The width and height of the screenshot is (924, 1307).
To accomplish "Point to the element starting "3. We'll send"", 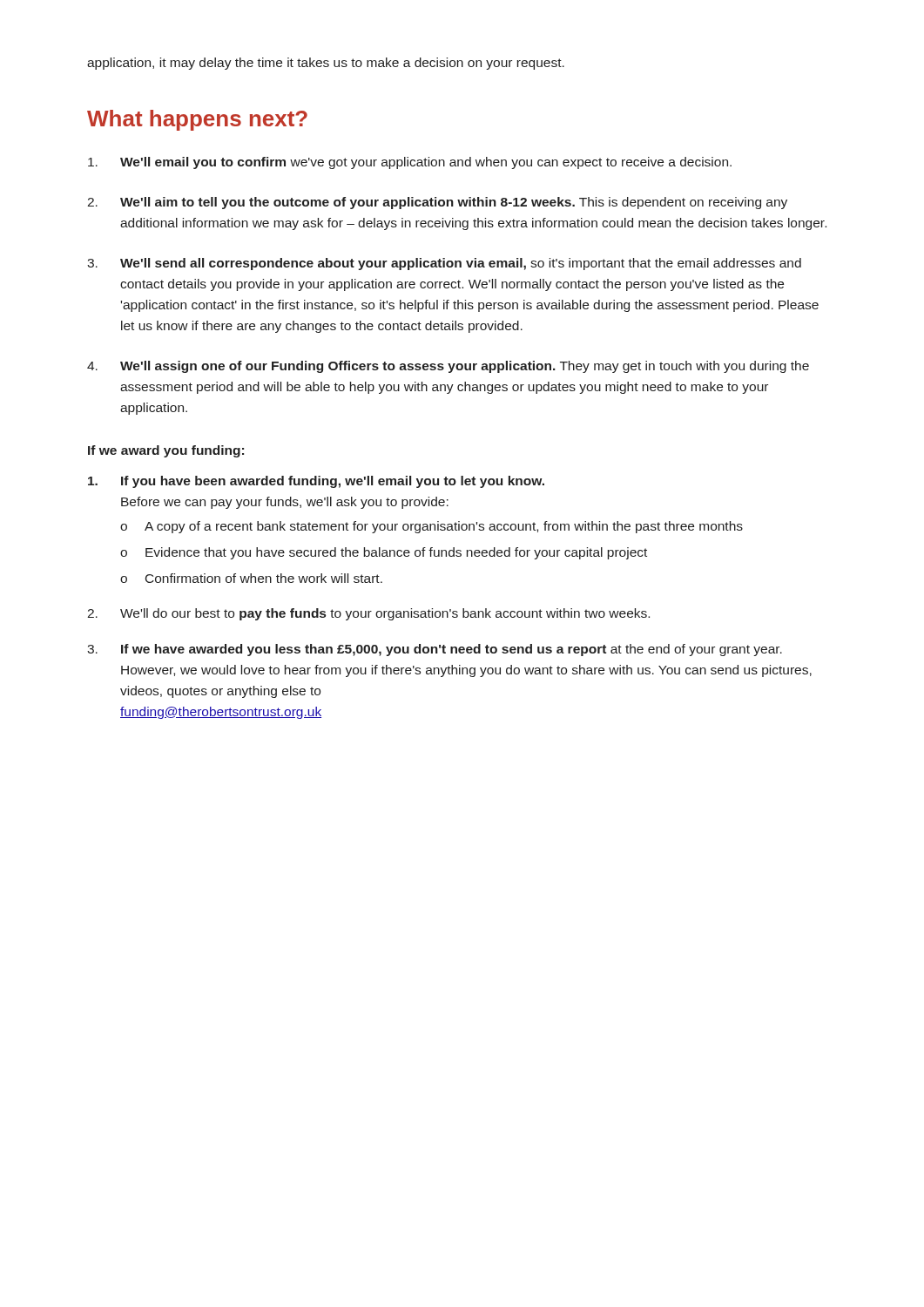I will (462, 295).
